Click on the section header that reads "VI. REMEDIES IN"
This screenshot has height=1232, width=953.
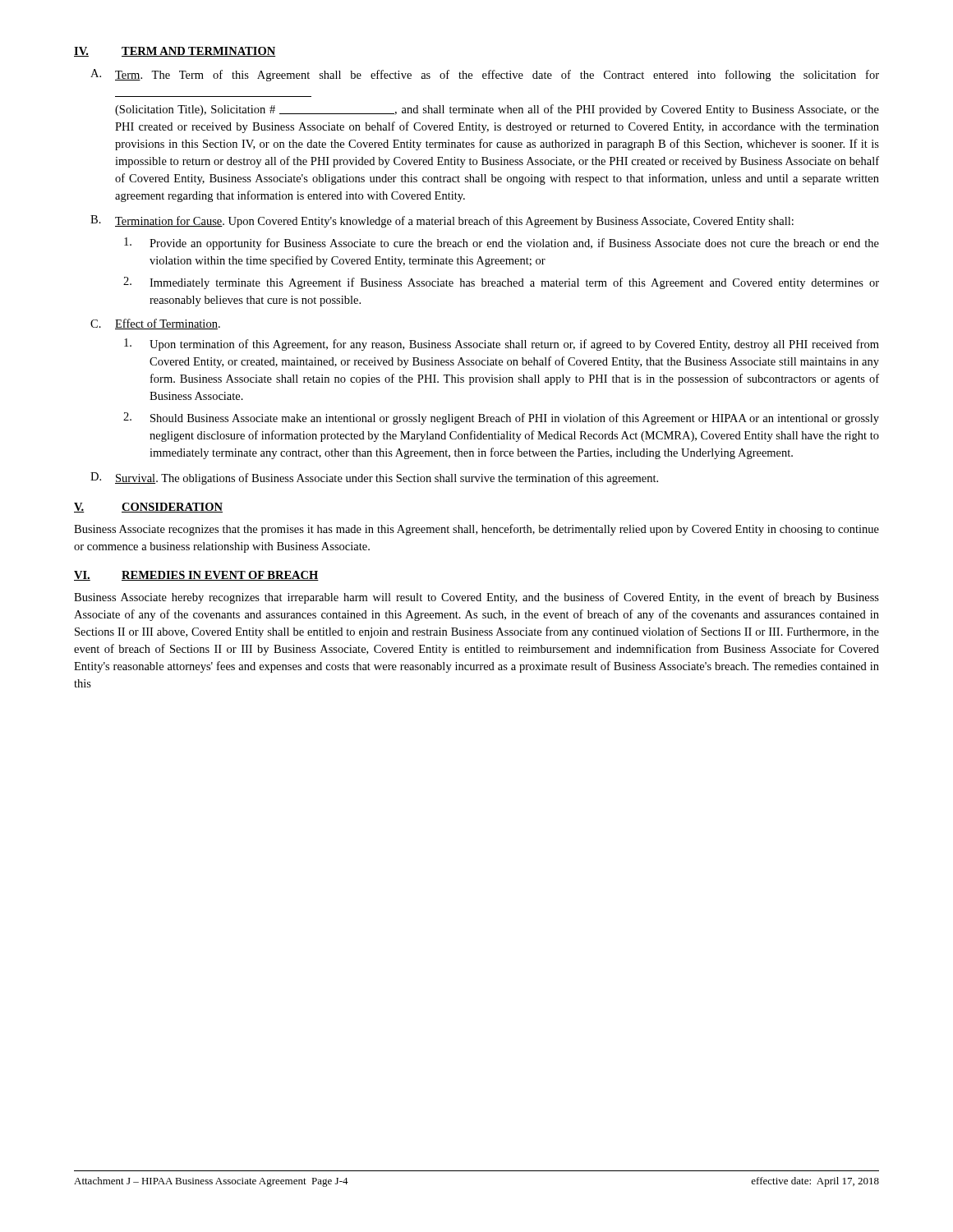[x=196, y=576]
